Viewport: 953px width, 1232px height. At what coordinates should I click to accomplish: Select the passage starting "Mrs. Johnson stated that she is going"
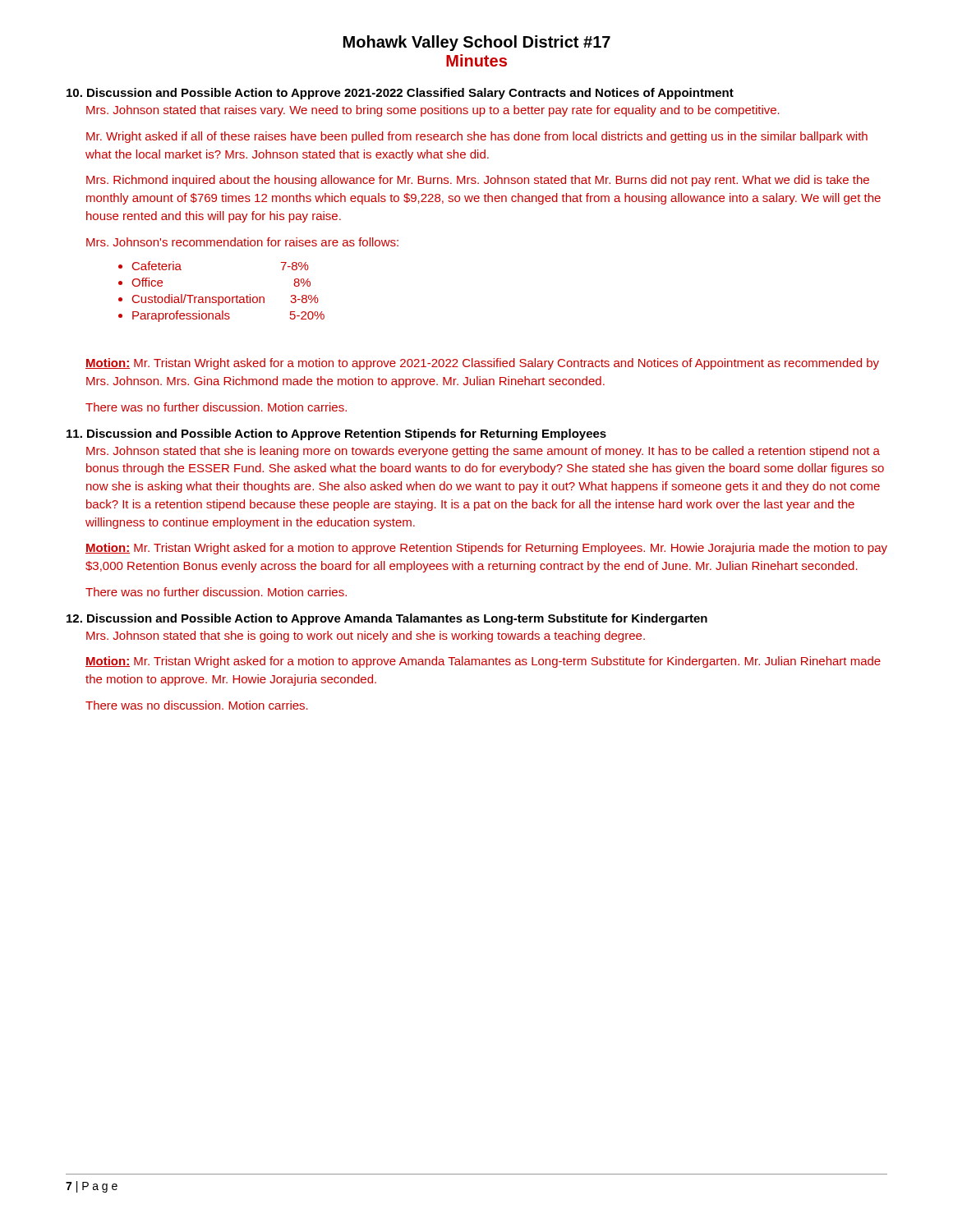pos(366,635)
